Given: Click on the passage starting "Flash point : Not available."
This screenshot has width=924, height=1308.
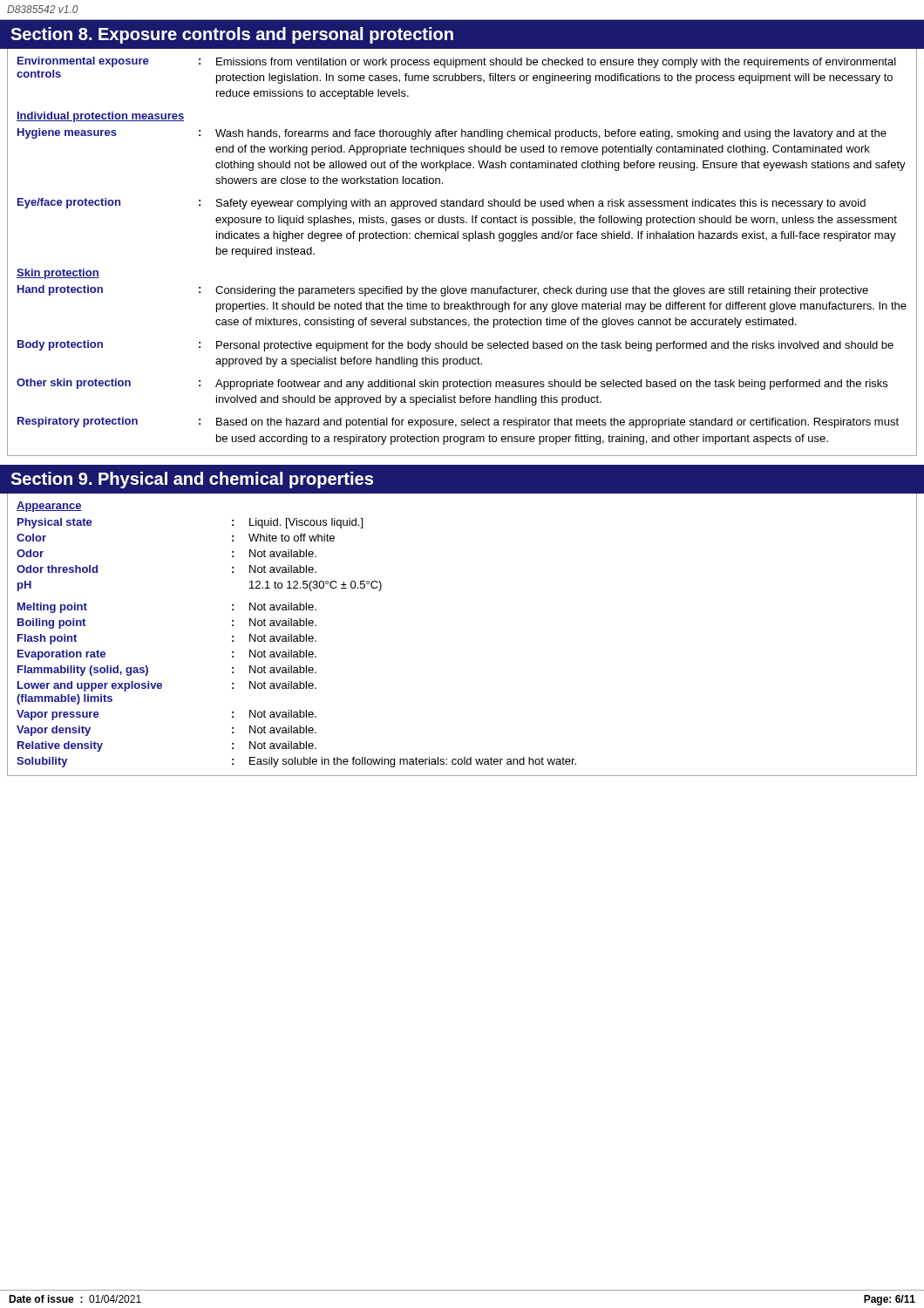Looking at the screenshot, I should tap(41, 639).
